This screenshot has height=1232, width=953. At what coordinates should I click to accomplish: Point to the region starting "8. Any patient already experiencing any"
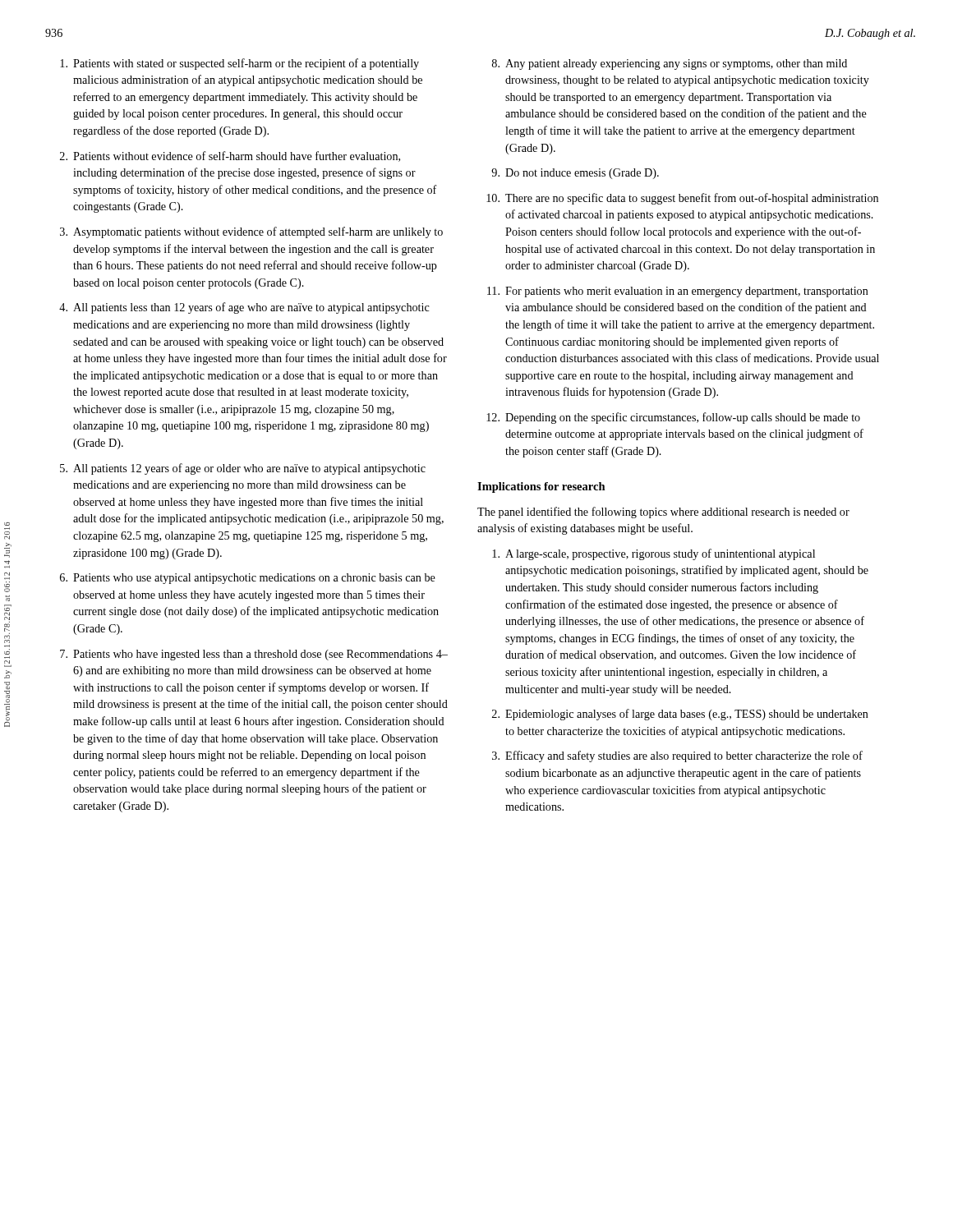[679, 105]
